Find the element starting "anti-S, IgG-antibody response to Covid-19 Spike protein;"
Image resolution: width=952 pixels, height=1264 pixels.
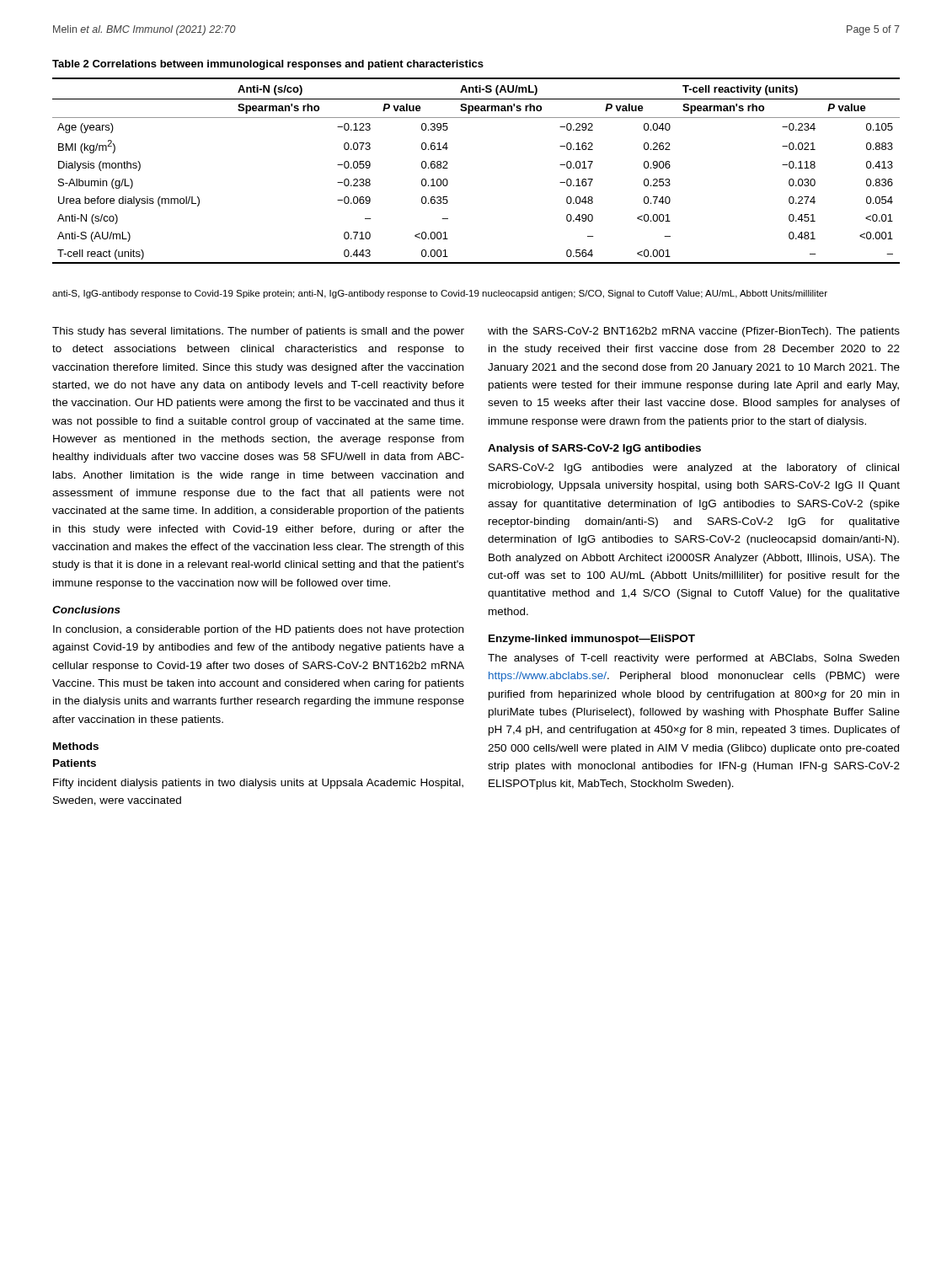(x=440, y=293)
